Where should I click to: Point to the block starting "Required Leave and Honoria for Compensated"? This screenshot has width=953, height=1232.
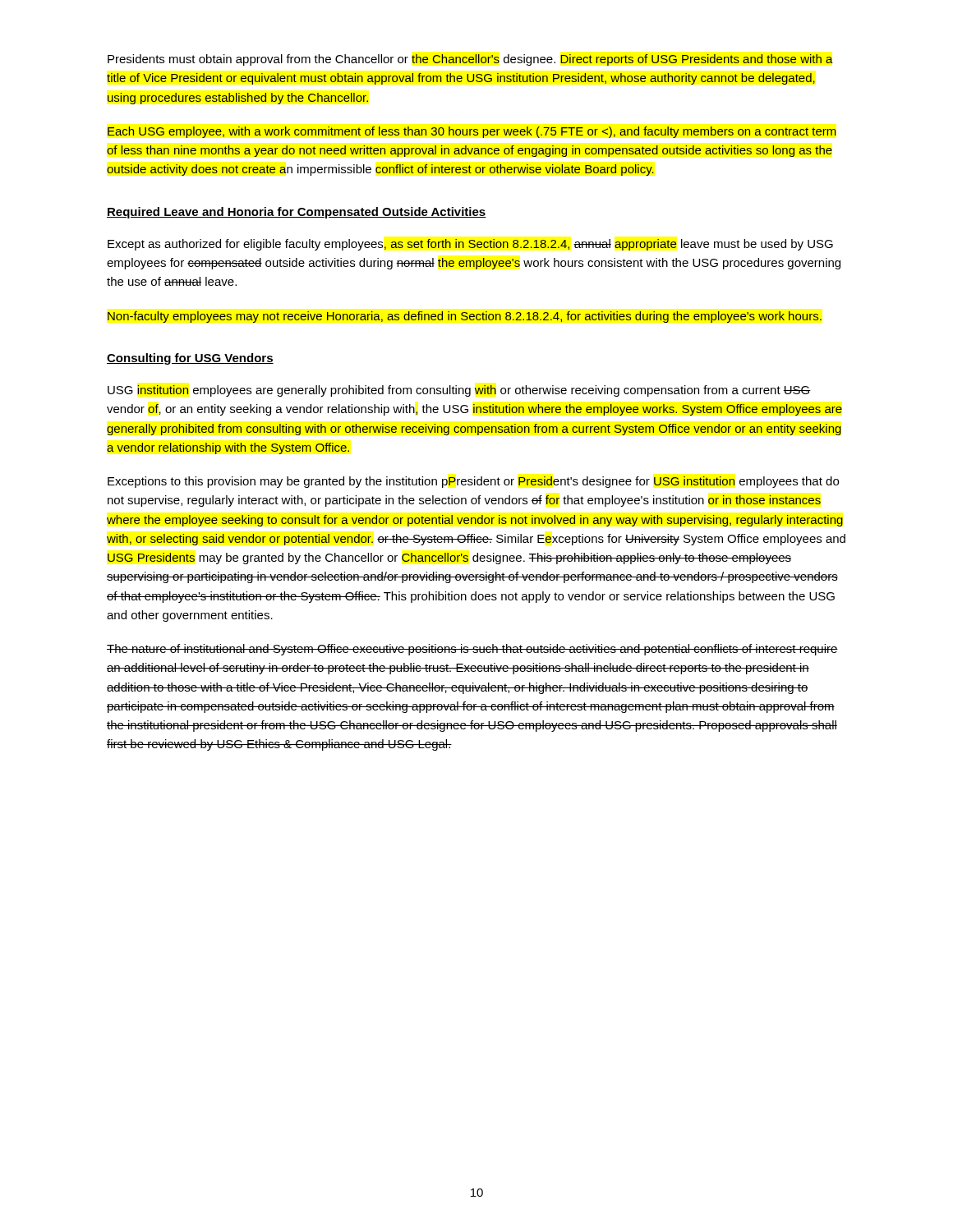pyautogui.click(x=296, y=211)
